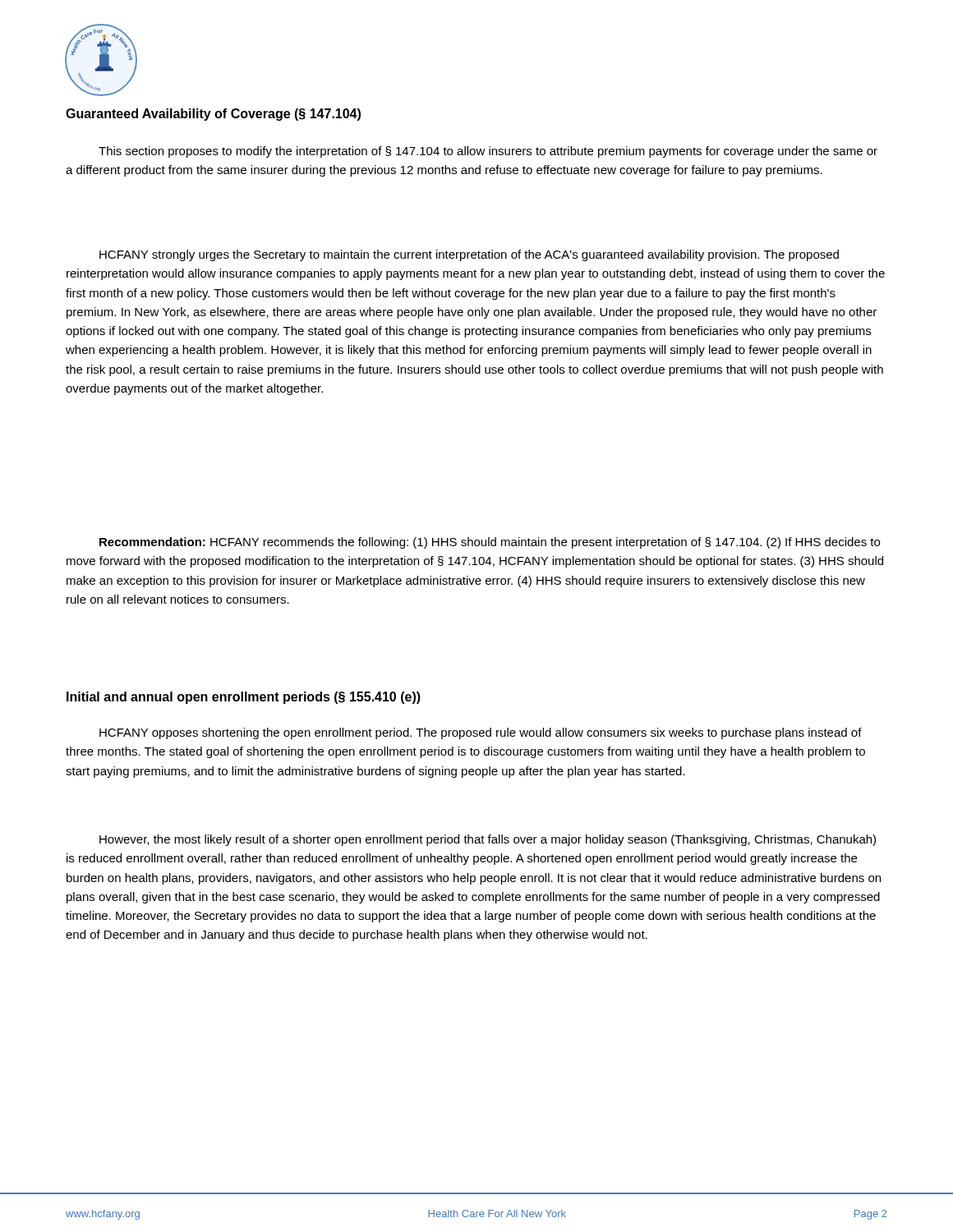Locate the block starting "Recommendation: HCFANY recommends the following:"
The height and width of the screenshot is (1232, 953).
(x=476, y=570)
